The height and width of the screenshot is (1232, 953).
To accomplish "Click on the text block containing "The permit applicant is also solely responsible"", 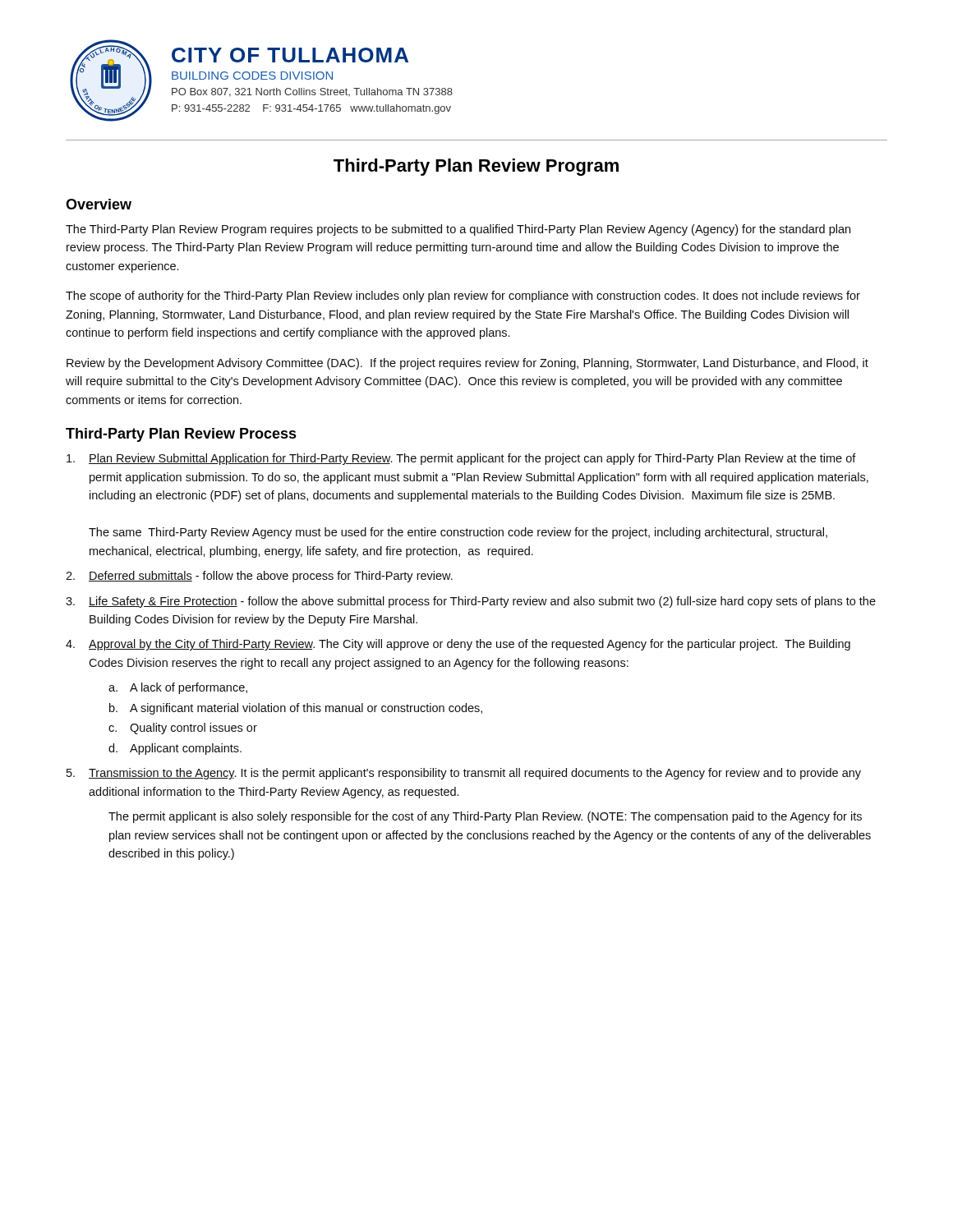I will point(490,835).
